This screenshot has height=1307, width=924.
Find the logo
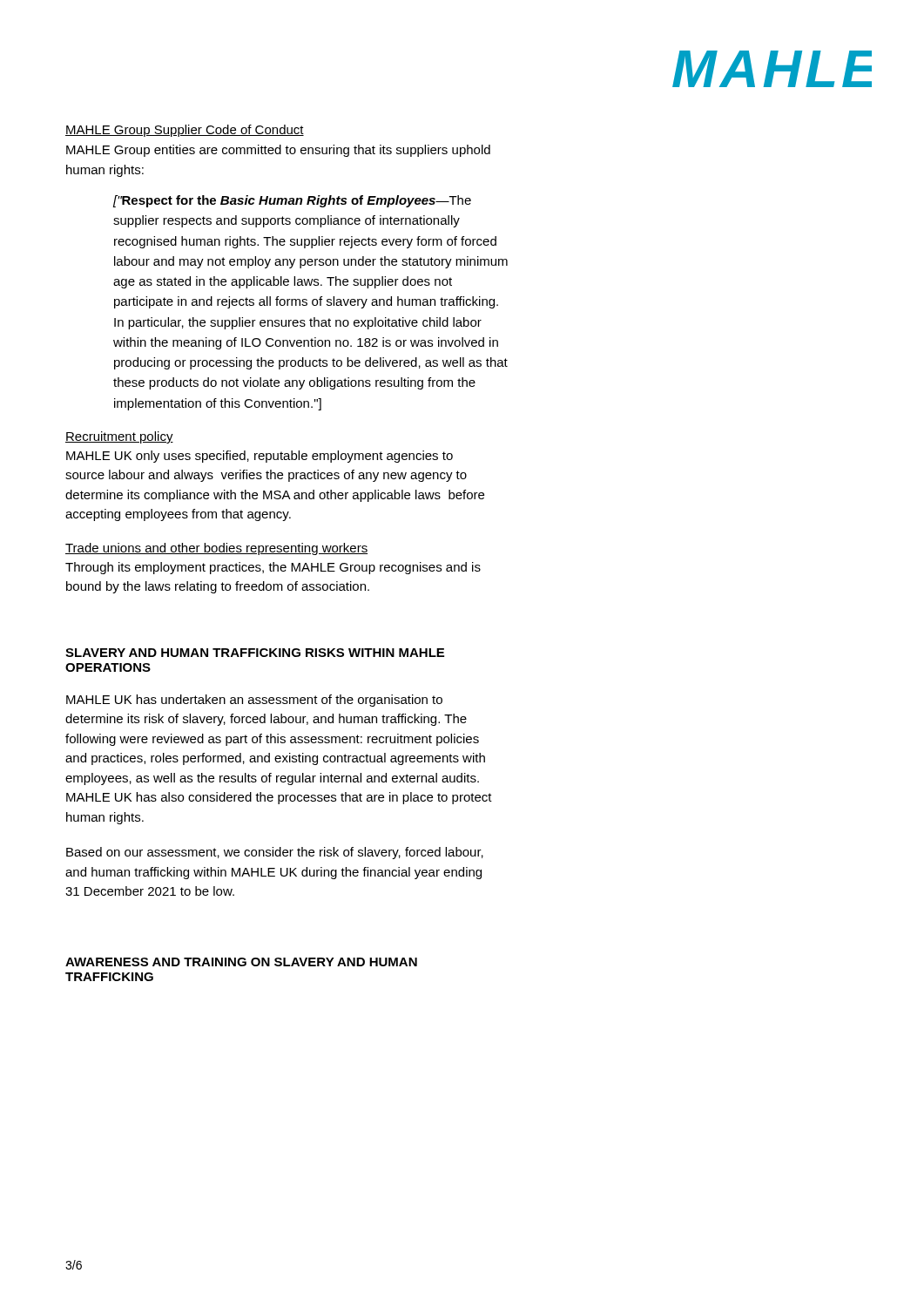pos(772,65)
